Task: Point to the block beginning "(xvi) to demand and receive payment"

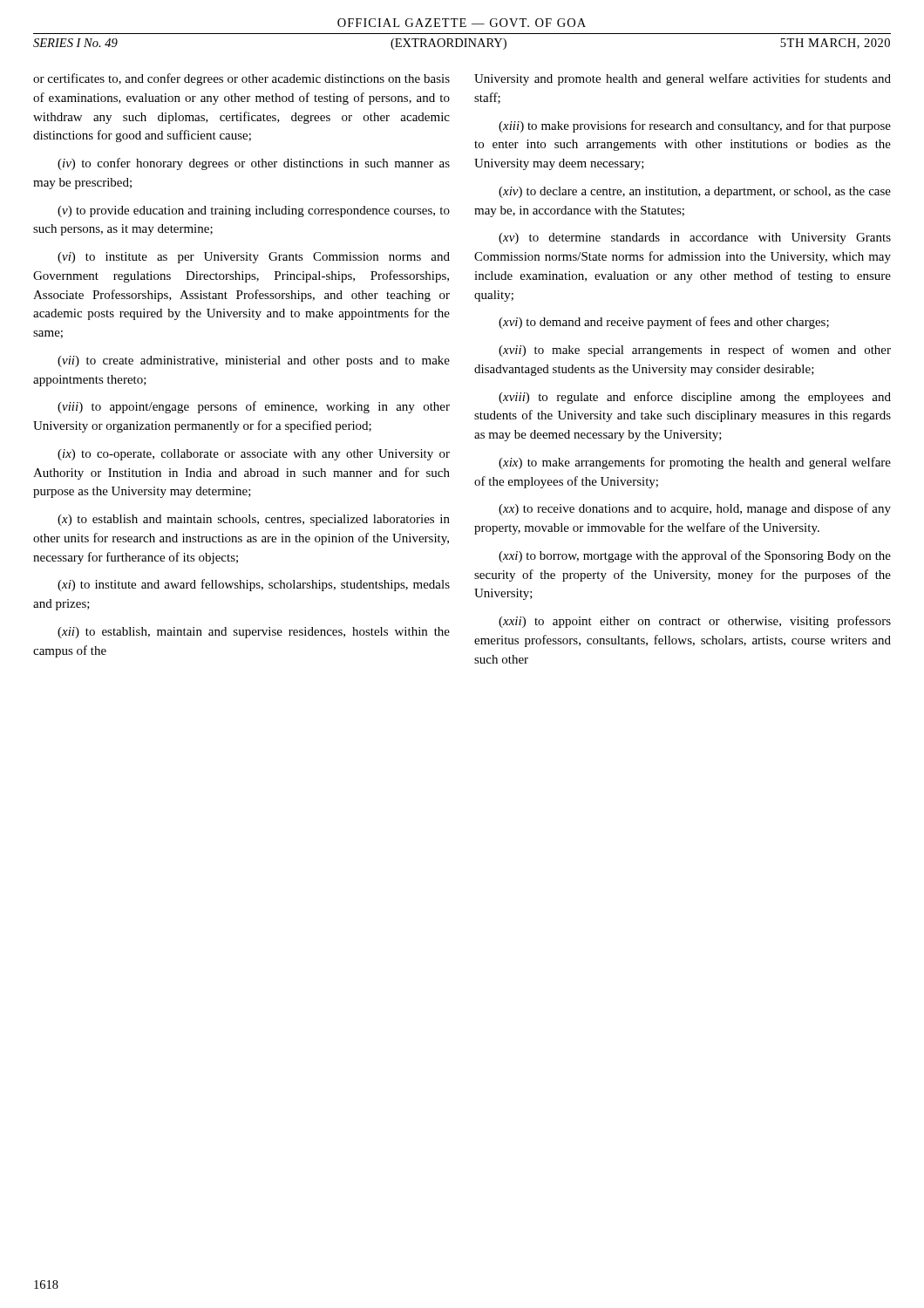Action: (664, 322)
